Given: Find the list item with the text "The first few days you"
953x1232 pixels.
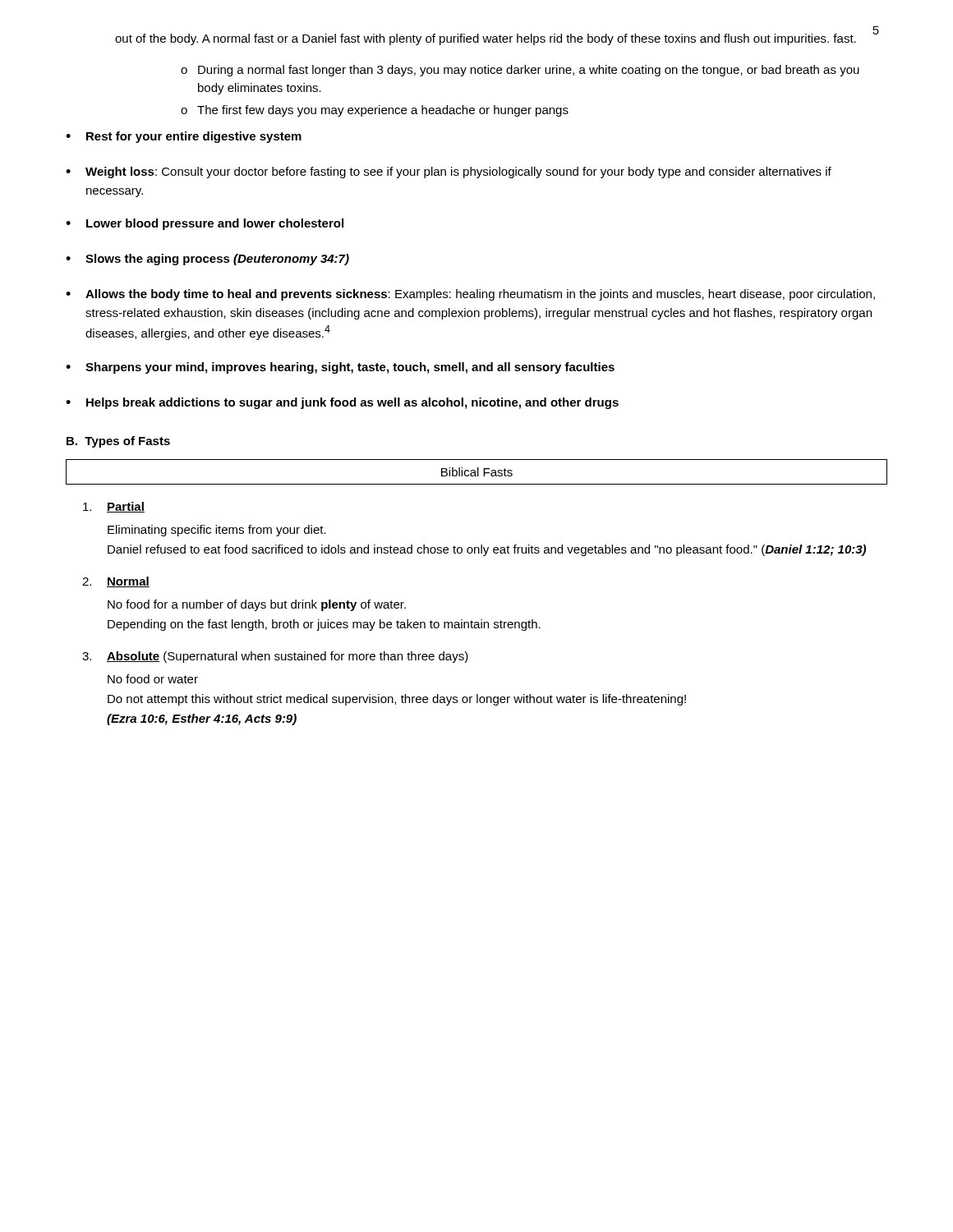Looking at the screenshot, I should tap(383, 109).
